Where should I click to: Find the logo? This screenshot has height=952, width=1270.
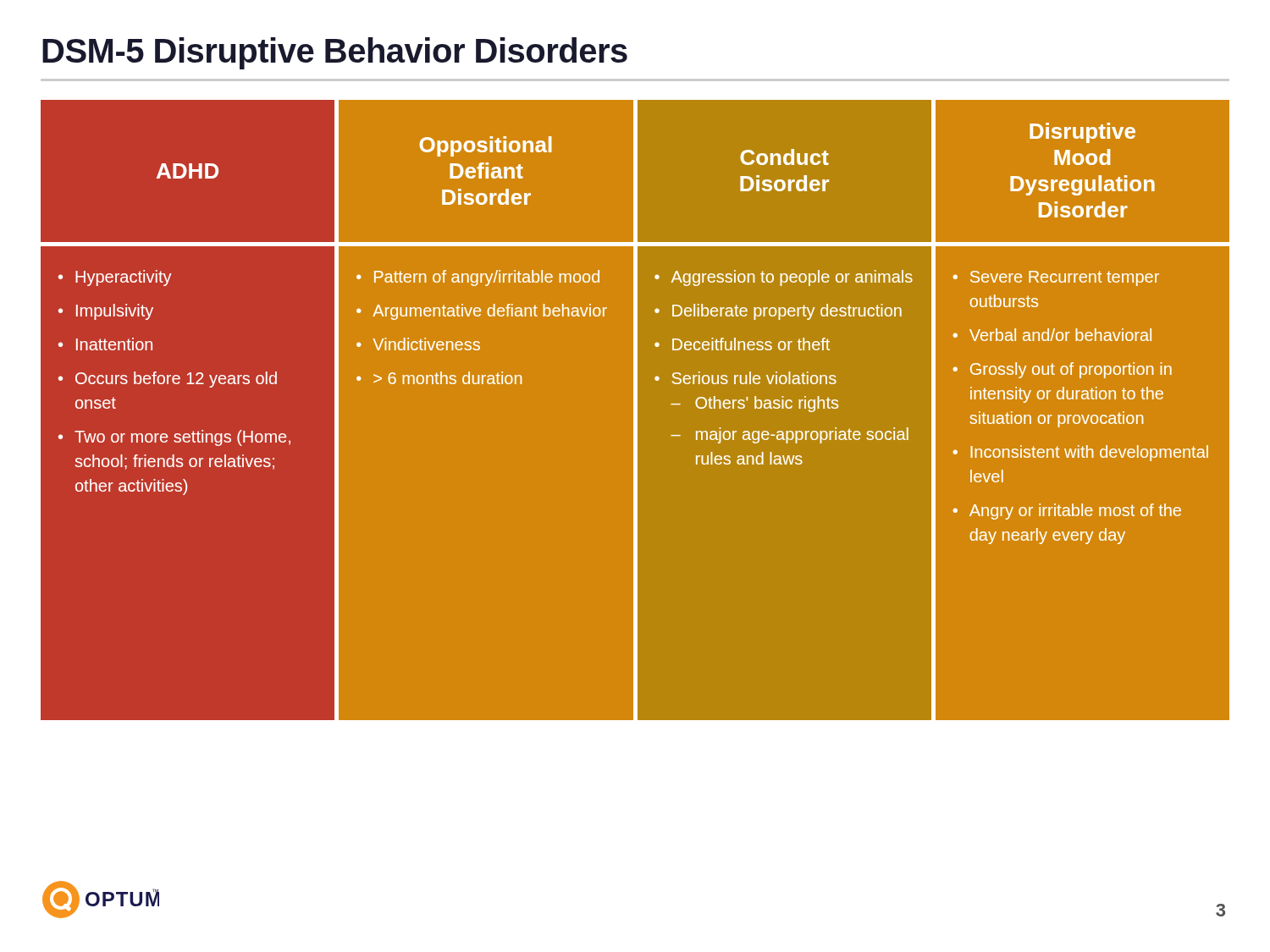point(100,900)
